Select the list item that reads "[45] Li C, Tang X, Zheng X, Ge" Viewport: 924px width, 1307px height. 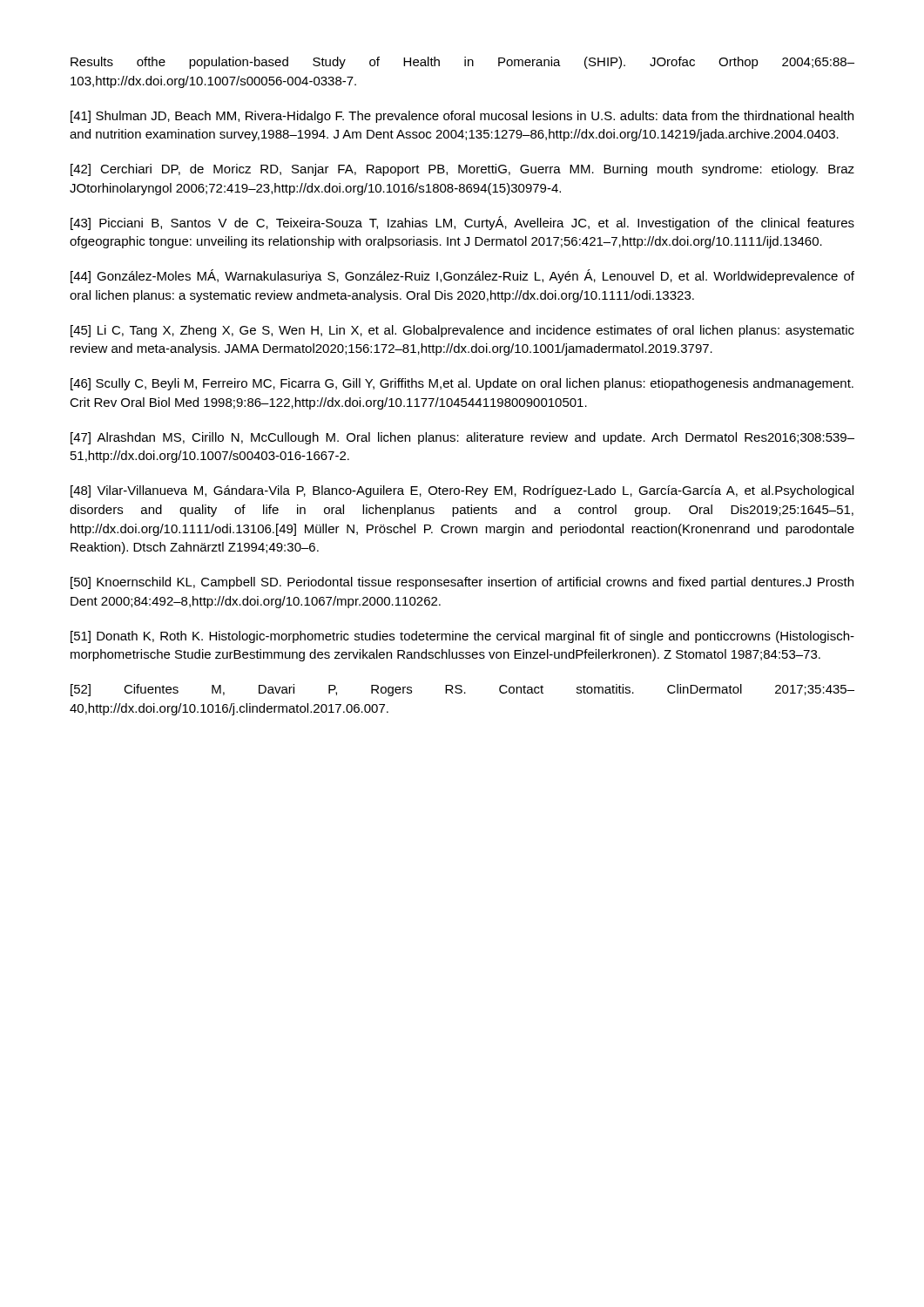tap(462, 339)
